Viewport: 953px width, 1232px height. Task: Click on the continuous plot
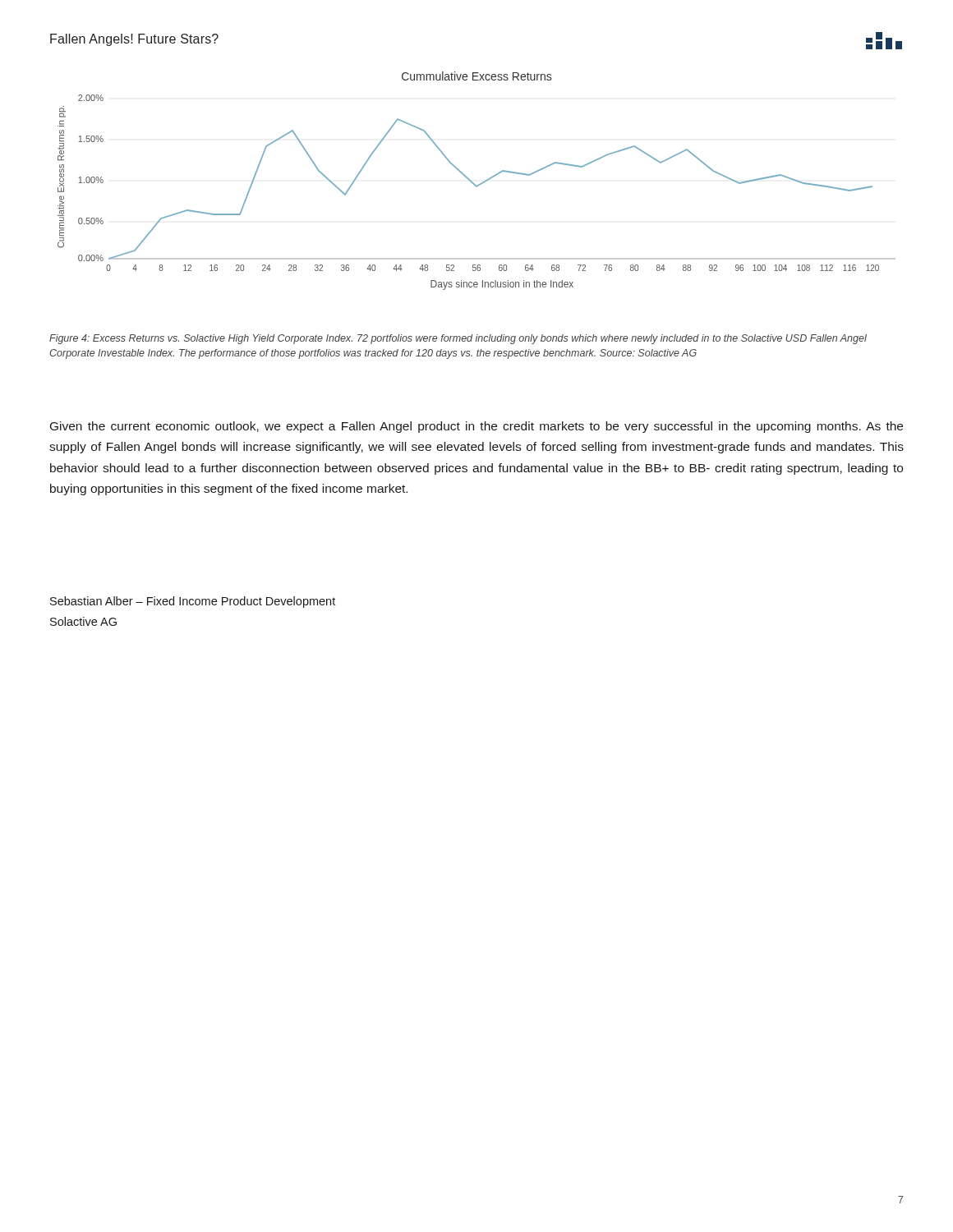476,186
